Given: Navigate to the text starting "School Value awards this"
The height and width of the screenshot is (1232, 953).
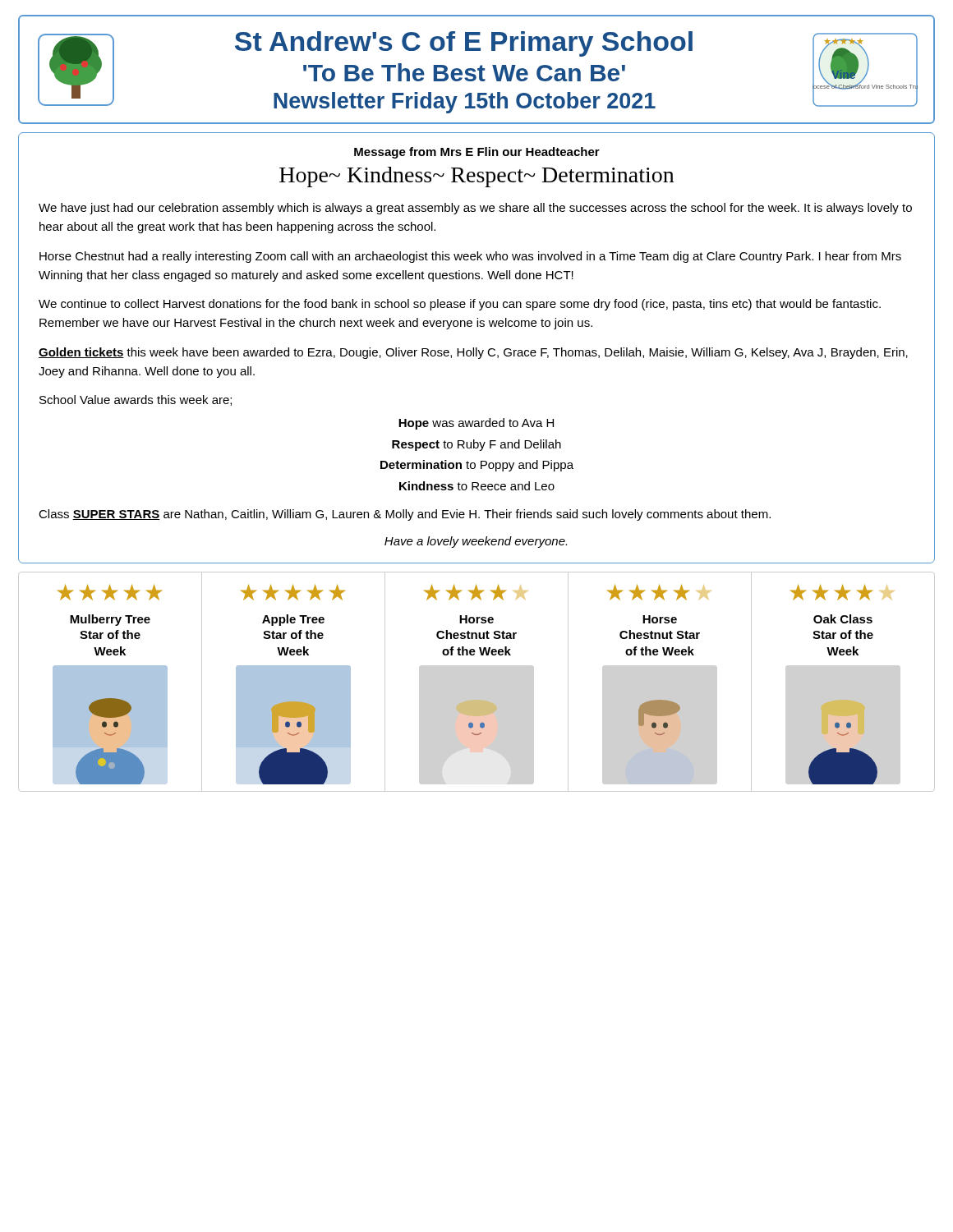Looking at the screenshot, I should click(x=136, y=400).
